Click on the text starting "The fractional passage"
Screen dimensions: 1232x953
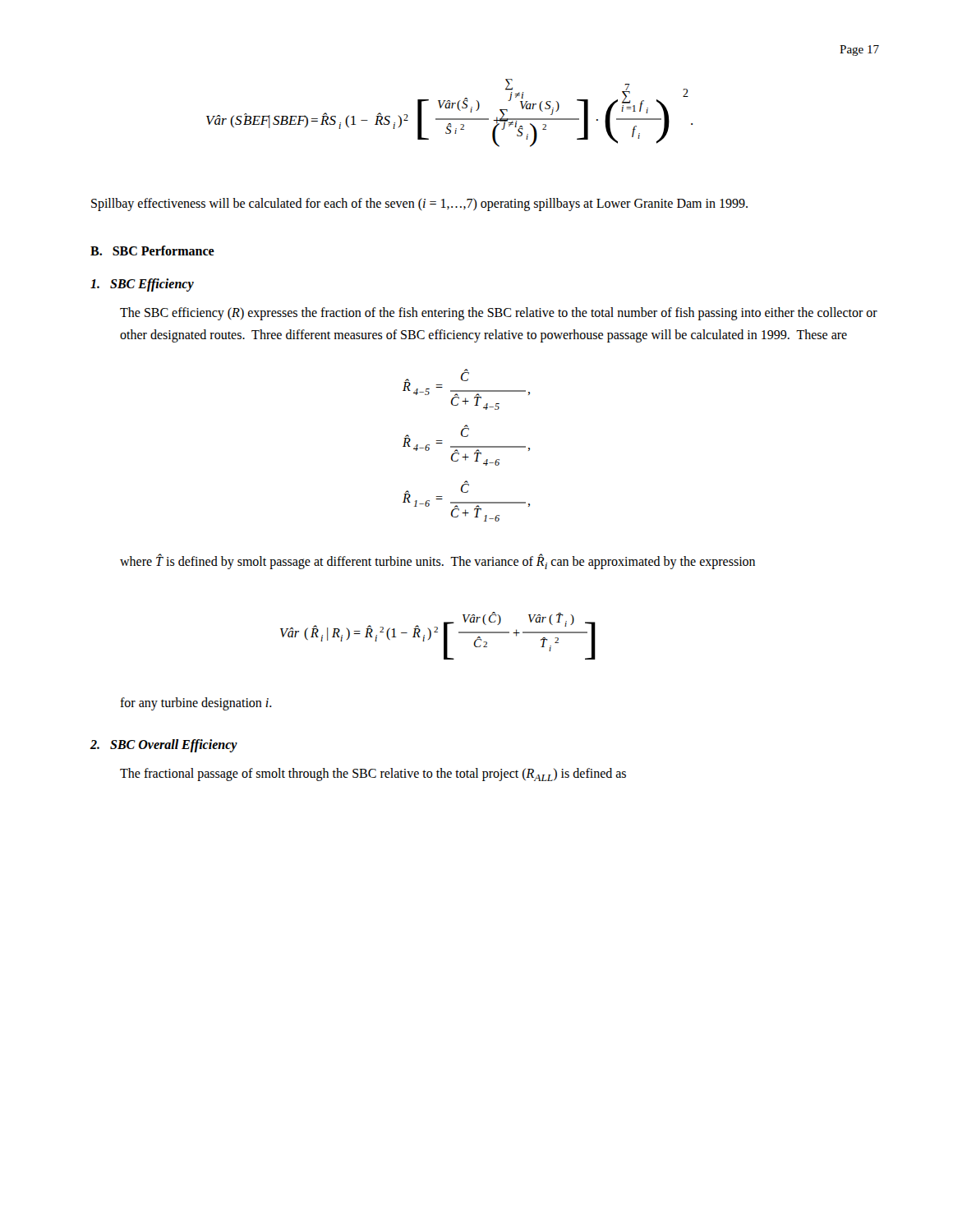373,775
